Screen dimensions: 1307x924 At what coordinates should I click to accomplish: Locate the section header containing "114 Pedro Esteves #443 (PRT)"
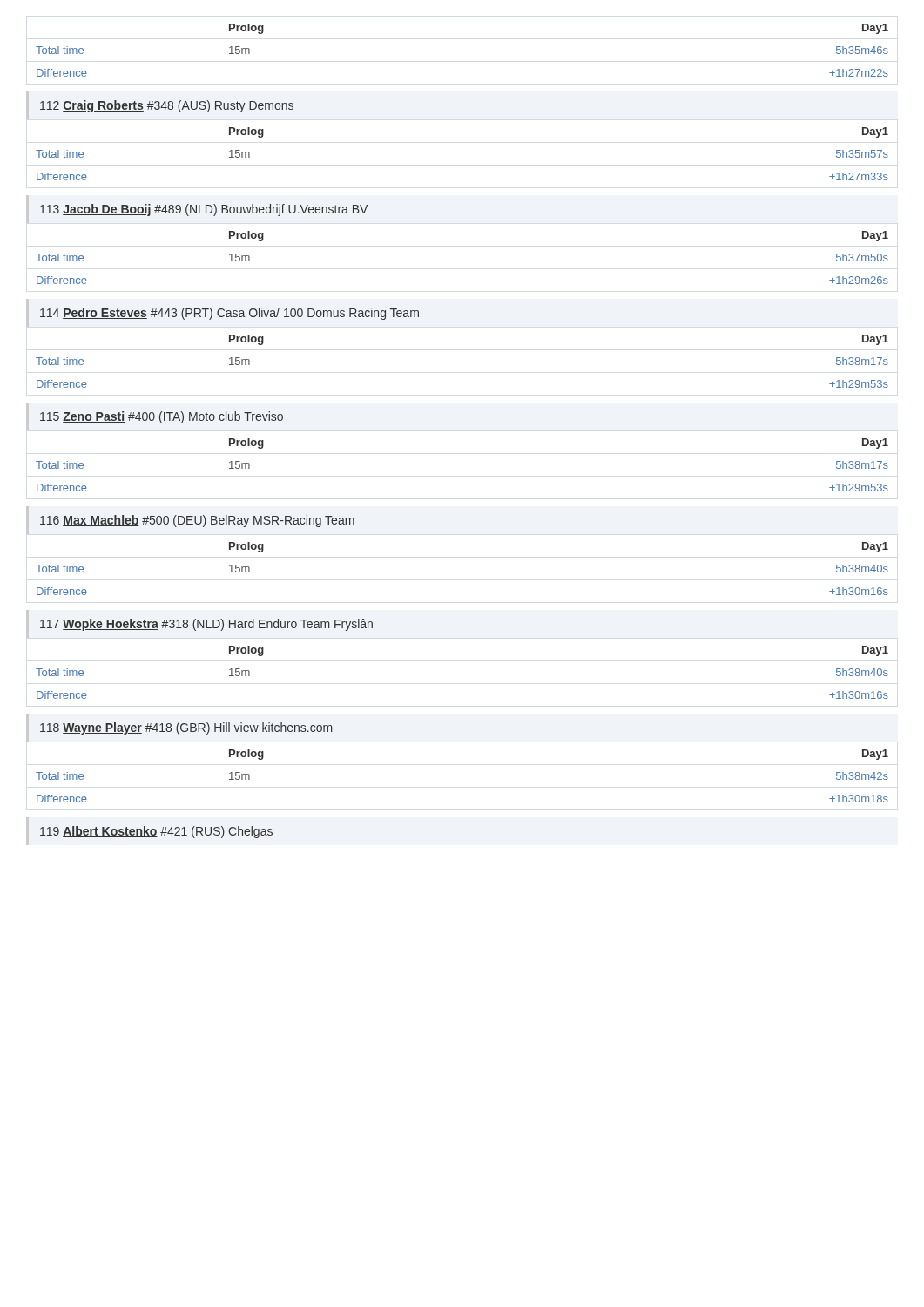(229, 313)
